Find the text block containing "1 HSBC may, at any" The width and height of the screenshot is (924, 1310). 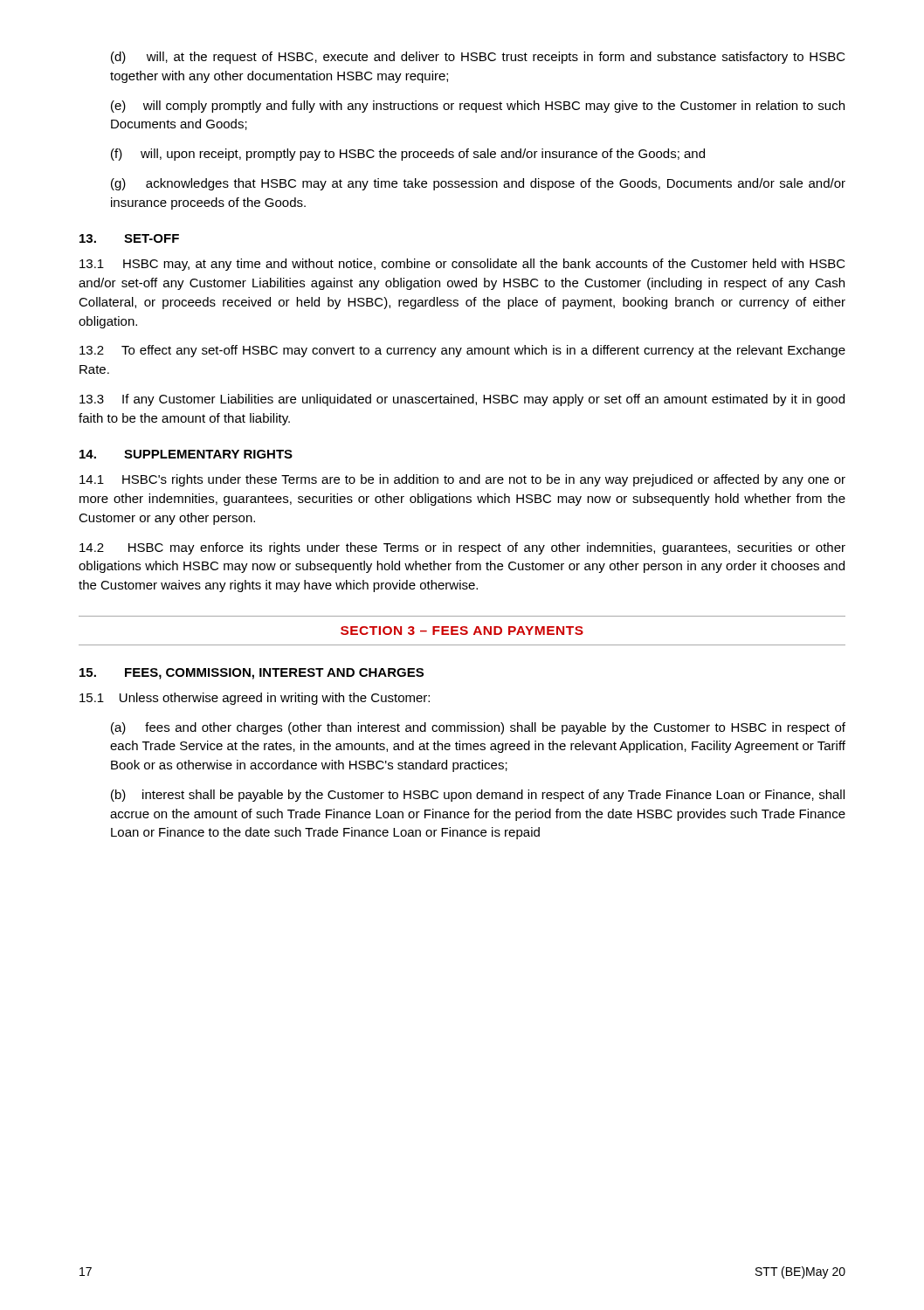tap(462, 292)
